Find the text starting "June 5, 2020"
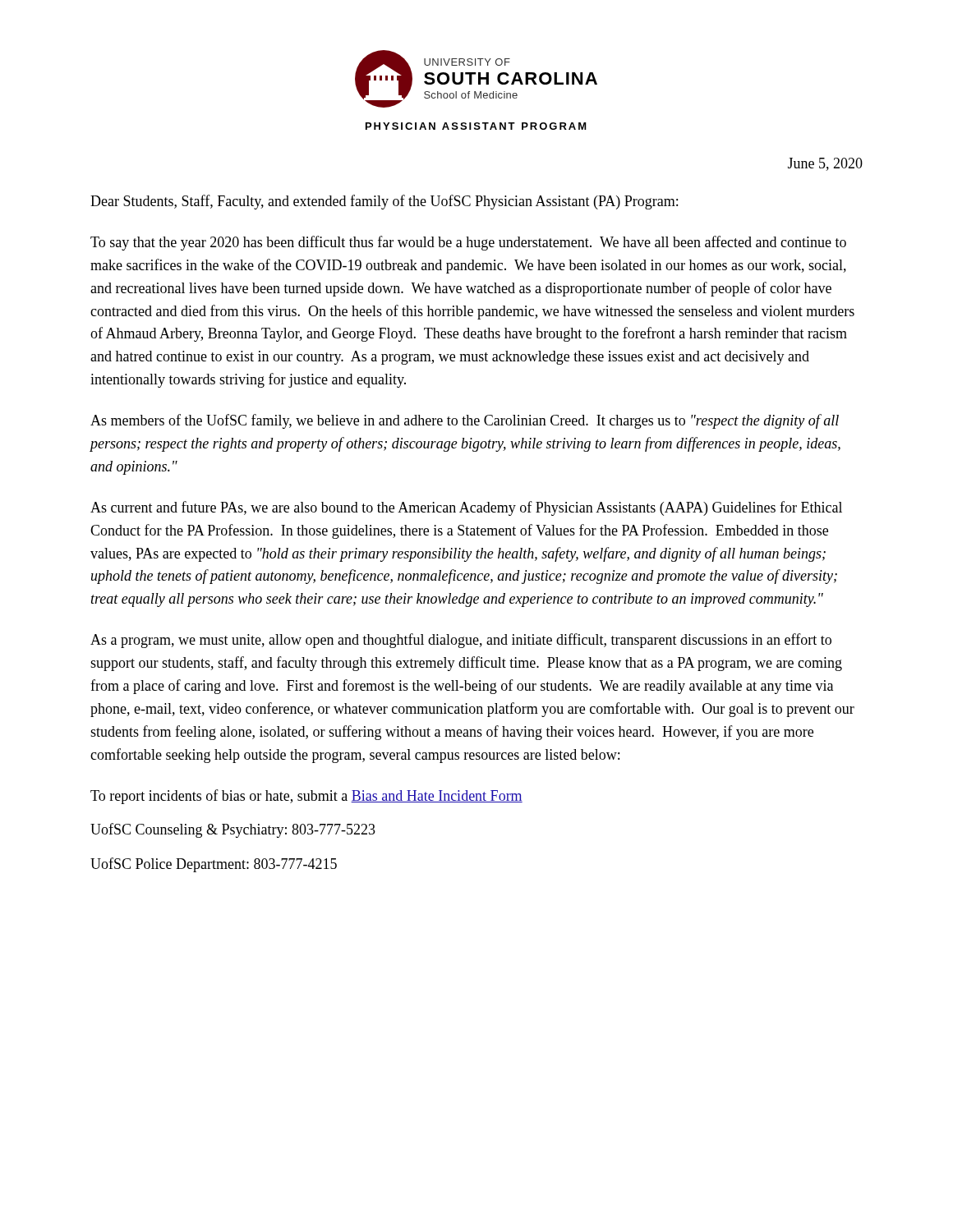 (825, 163)
